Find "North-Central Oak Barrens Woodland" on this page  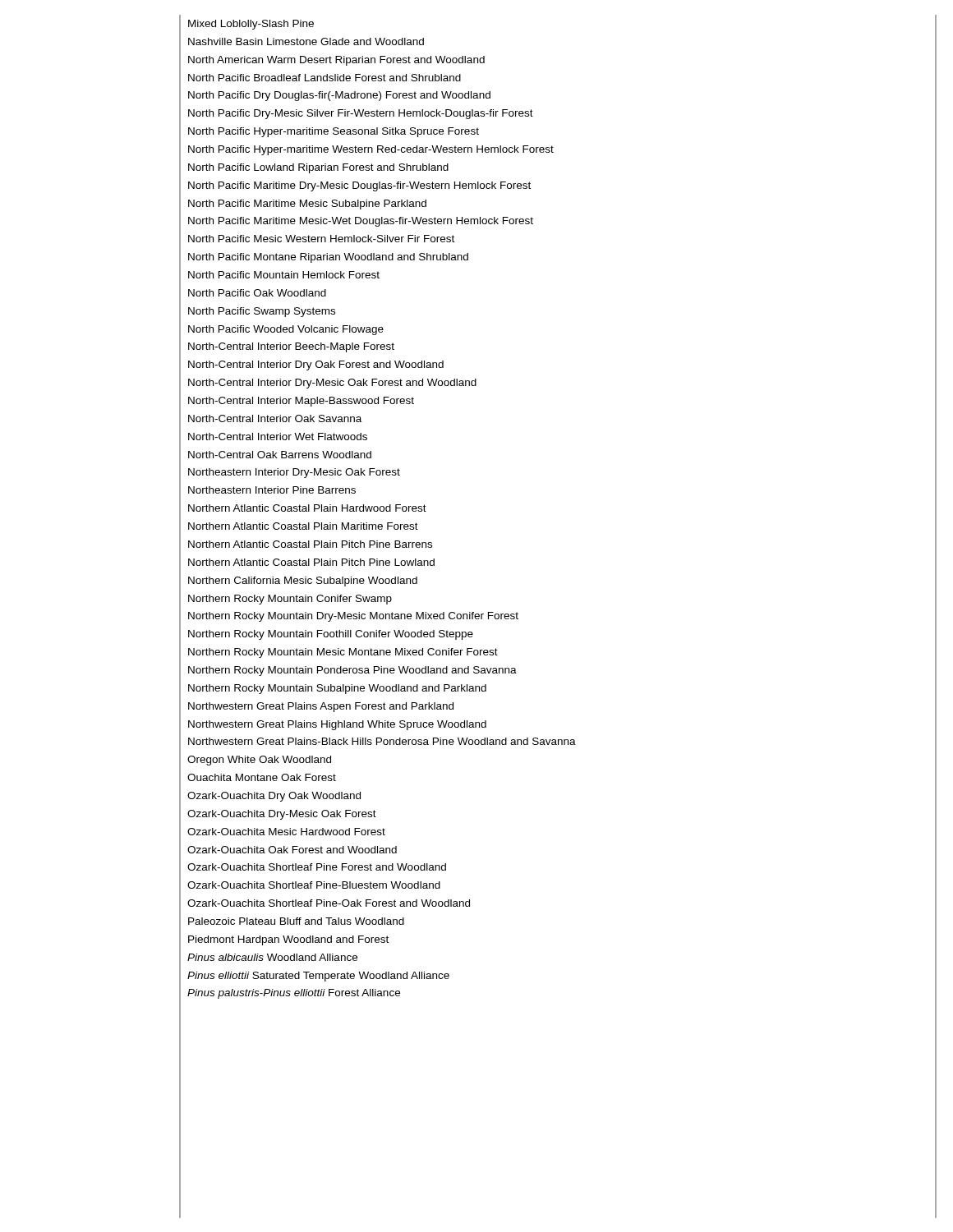(280, 454)
